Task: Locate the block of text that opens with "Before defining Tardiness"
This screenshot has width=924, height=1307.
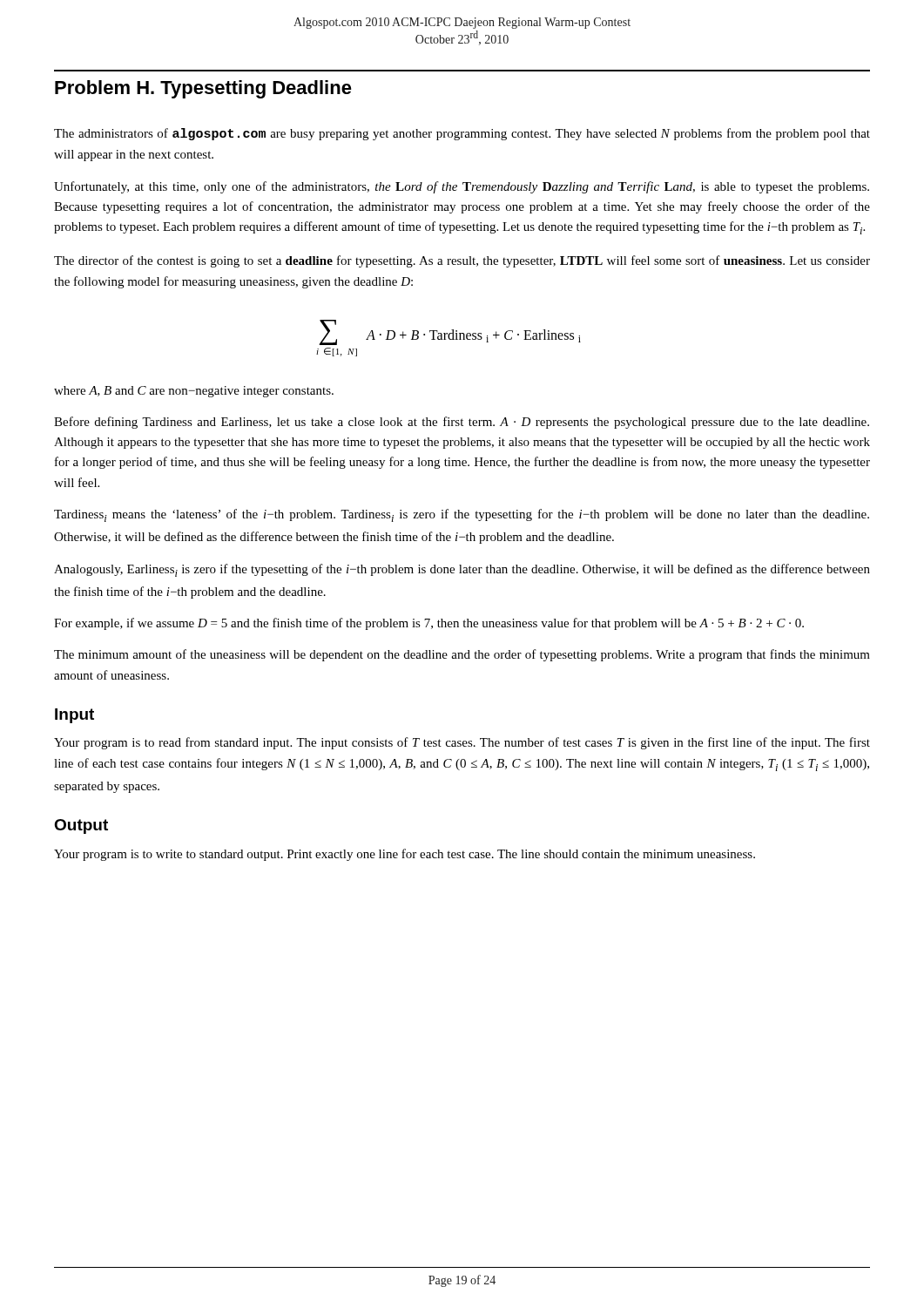Action: (x=462, y=452)
